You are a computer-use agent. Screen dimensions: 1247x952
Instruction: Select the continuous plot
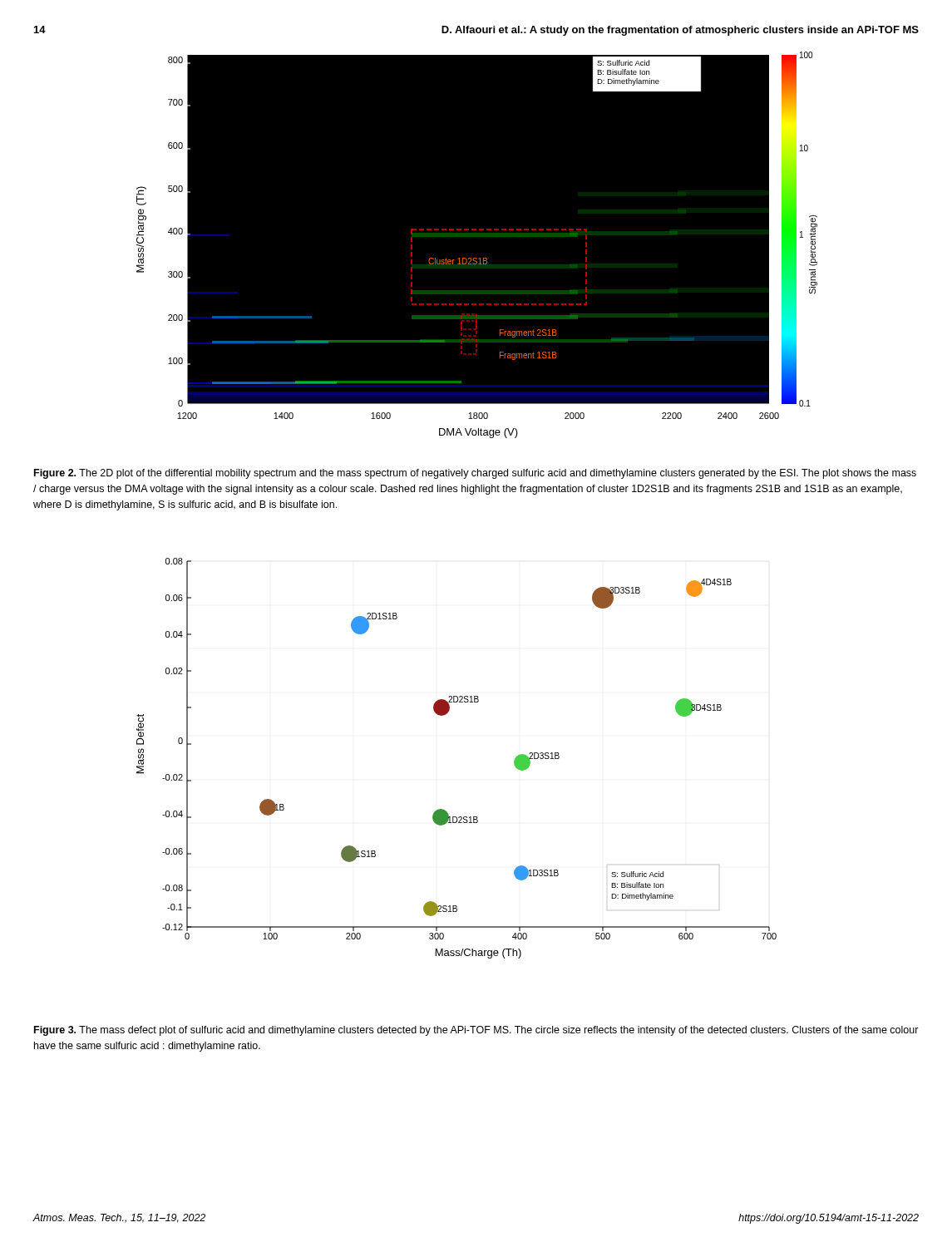coord(474,251)
